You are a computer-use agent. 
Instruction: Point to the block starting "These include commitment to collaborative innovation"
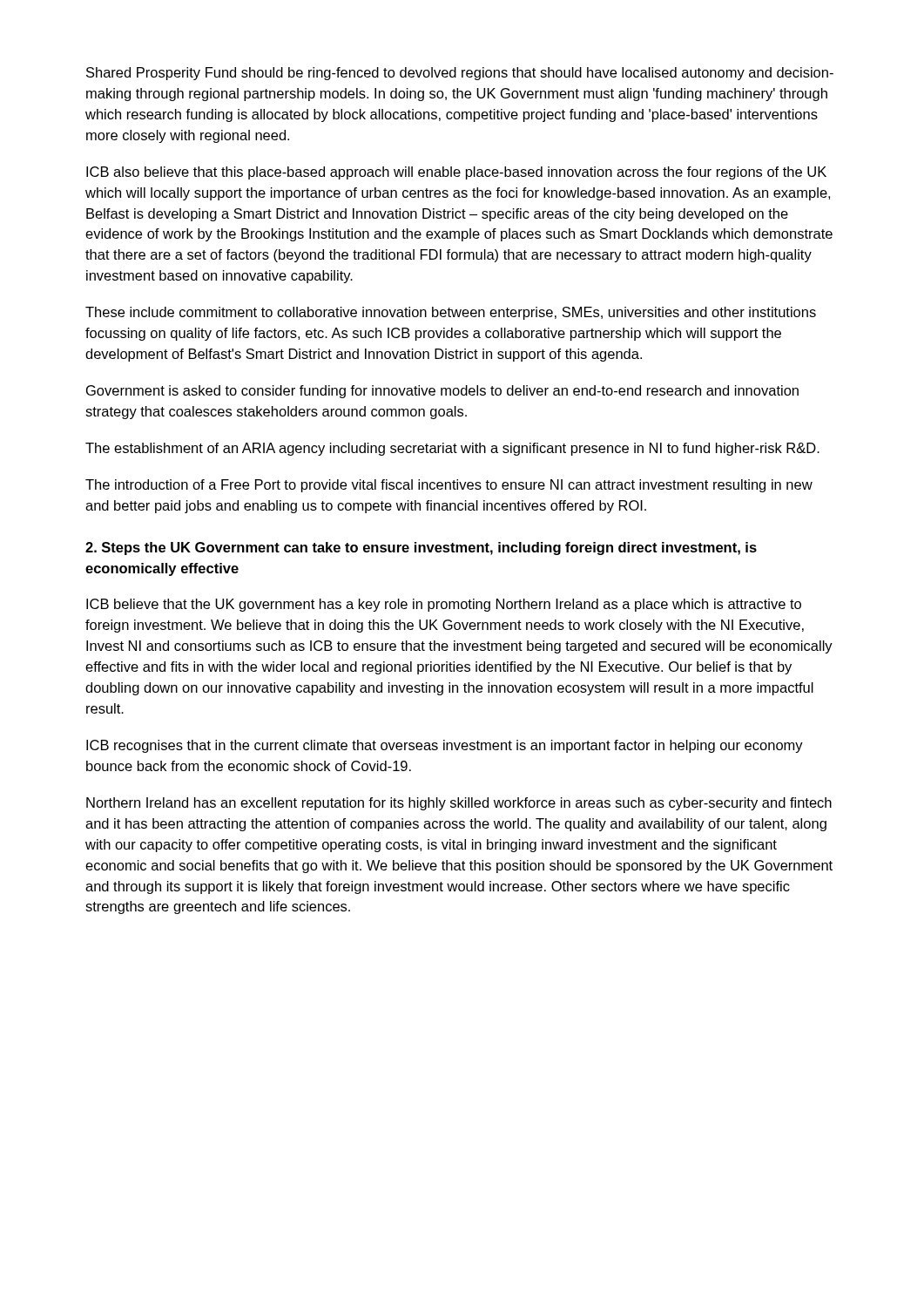pos(451,333)
